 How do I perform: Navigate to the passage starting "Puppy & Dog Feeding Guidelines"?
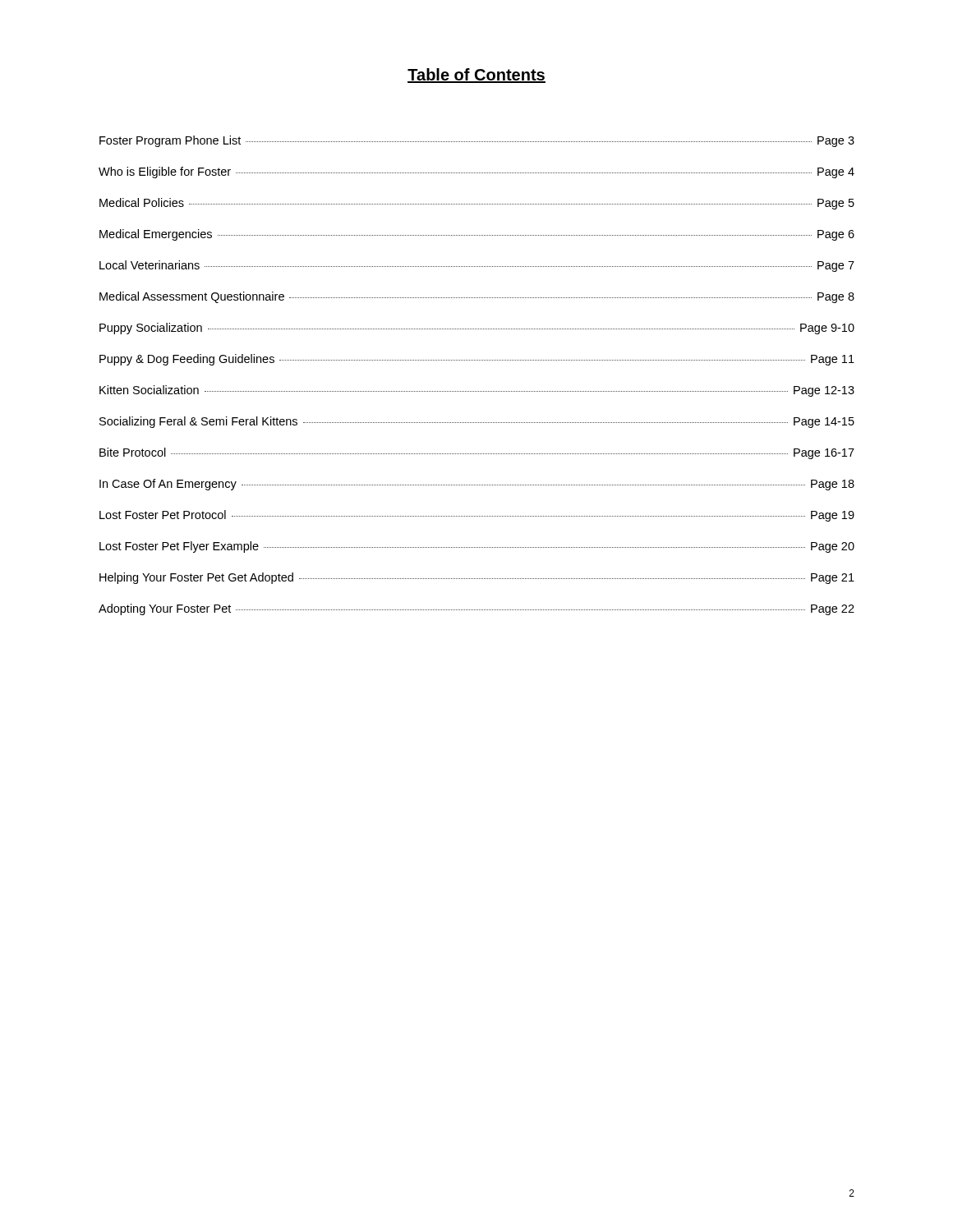coord(476,359)
